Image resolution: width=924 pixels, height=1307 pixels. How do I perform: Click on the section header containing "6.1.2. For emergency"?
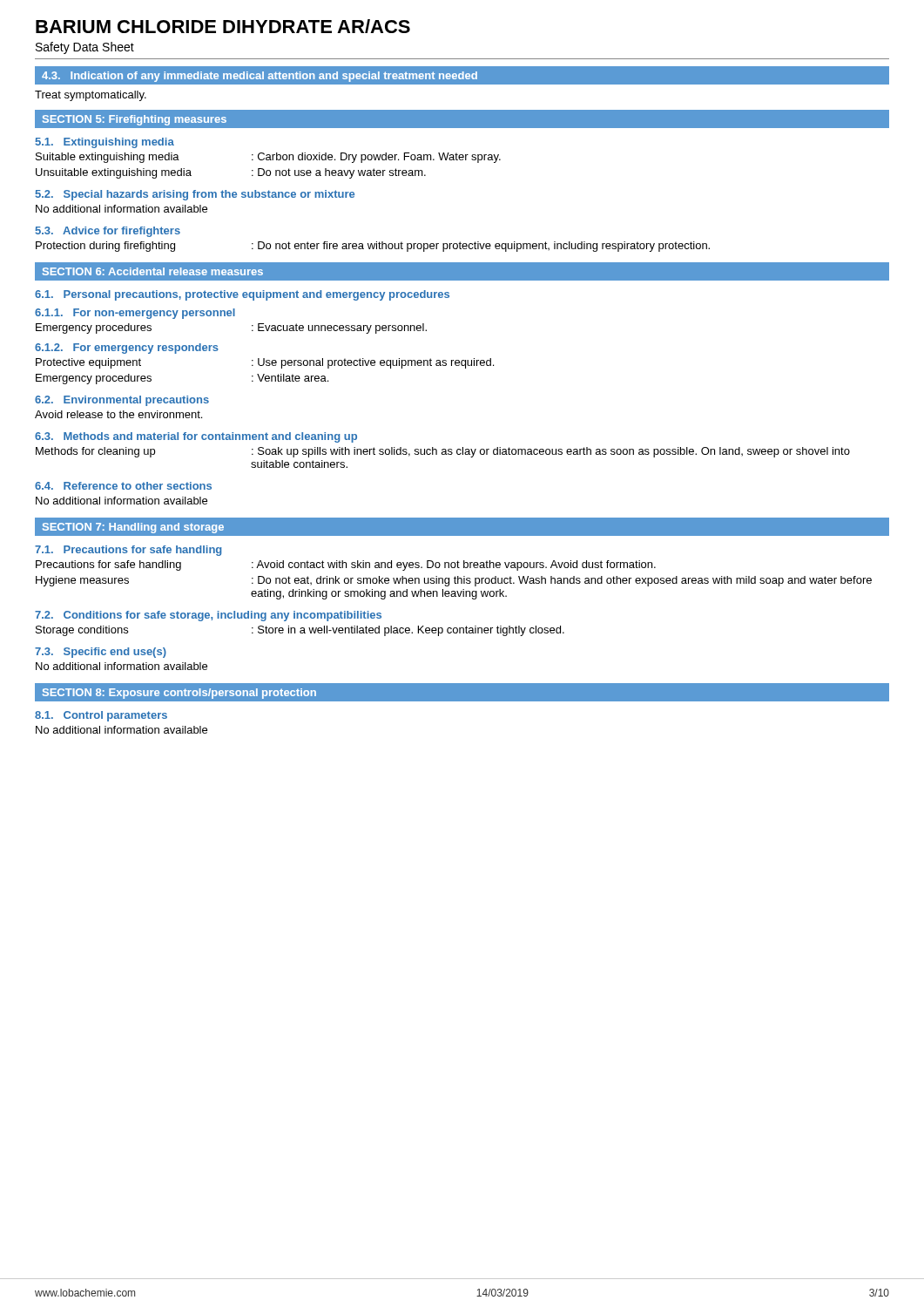point(127,347)
